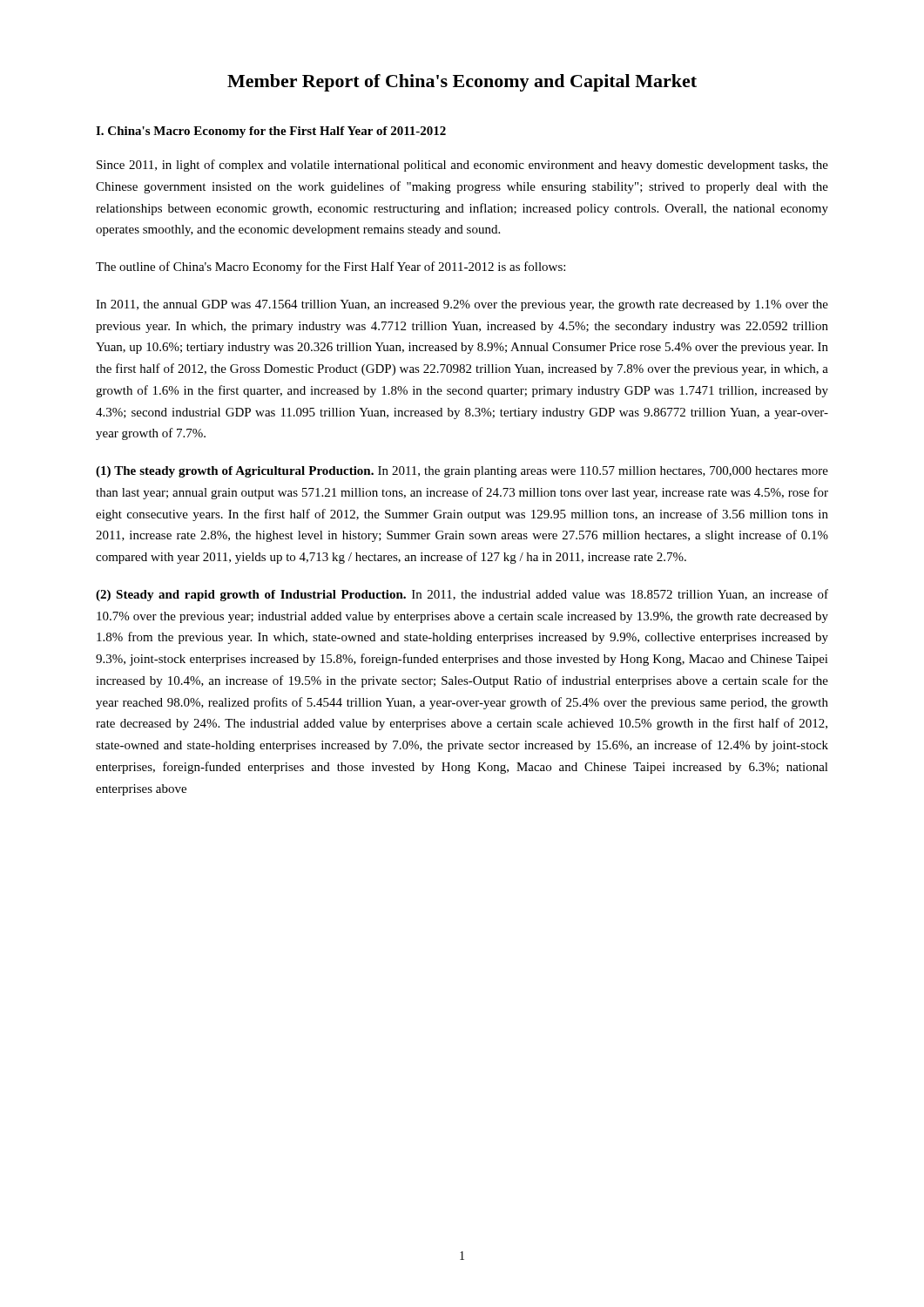The image size is (924, 1307).
Task: Locate the text block containing "The outline of"
Action: tap(331, 267)
